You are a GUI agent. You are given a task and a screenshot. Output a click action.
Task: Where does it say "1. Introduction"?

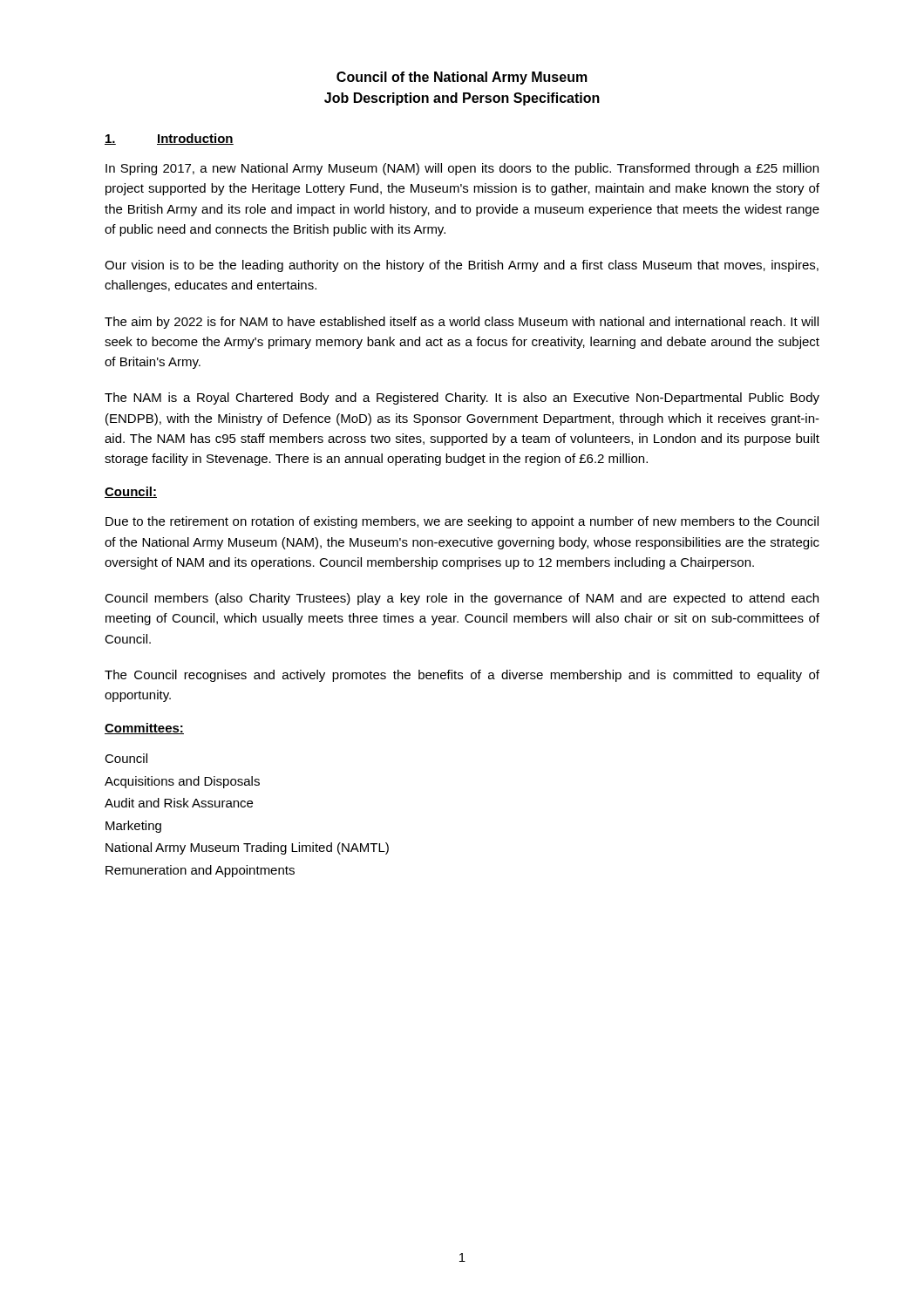coord(169,138)
